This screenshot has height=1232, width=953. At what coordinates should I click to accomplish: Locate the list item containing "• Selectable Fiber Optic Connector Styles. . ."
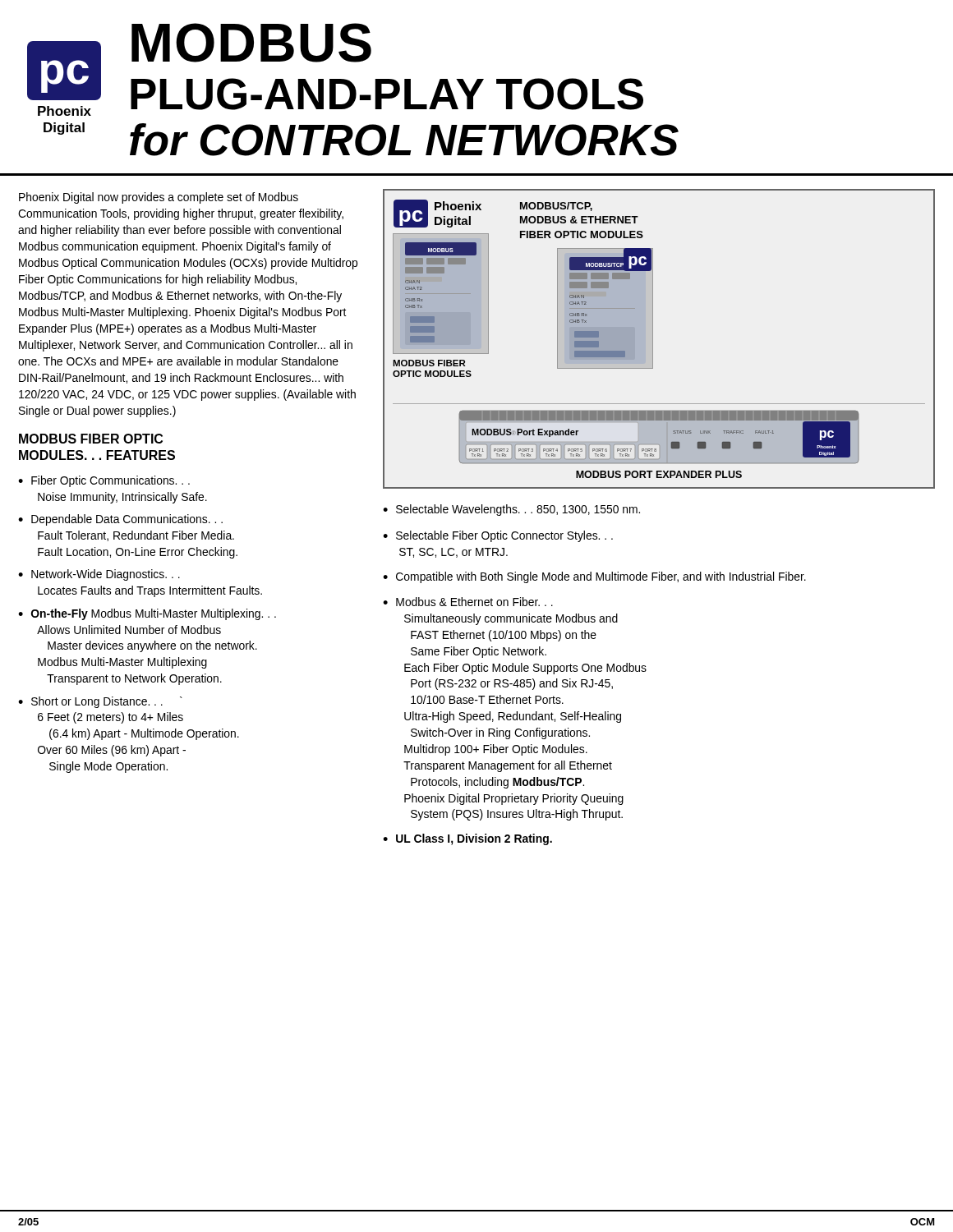click(498, 544)
